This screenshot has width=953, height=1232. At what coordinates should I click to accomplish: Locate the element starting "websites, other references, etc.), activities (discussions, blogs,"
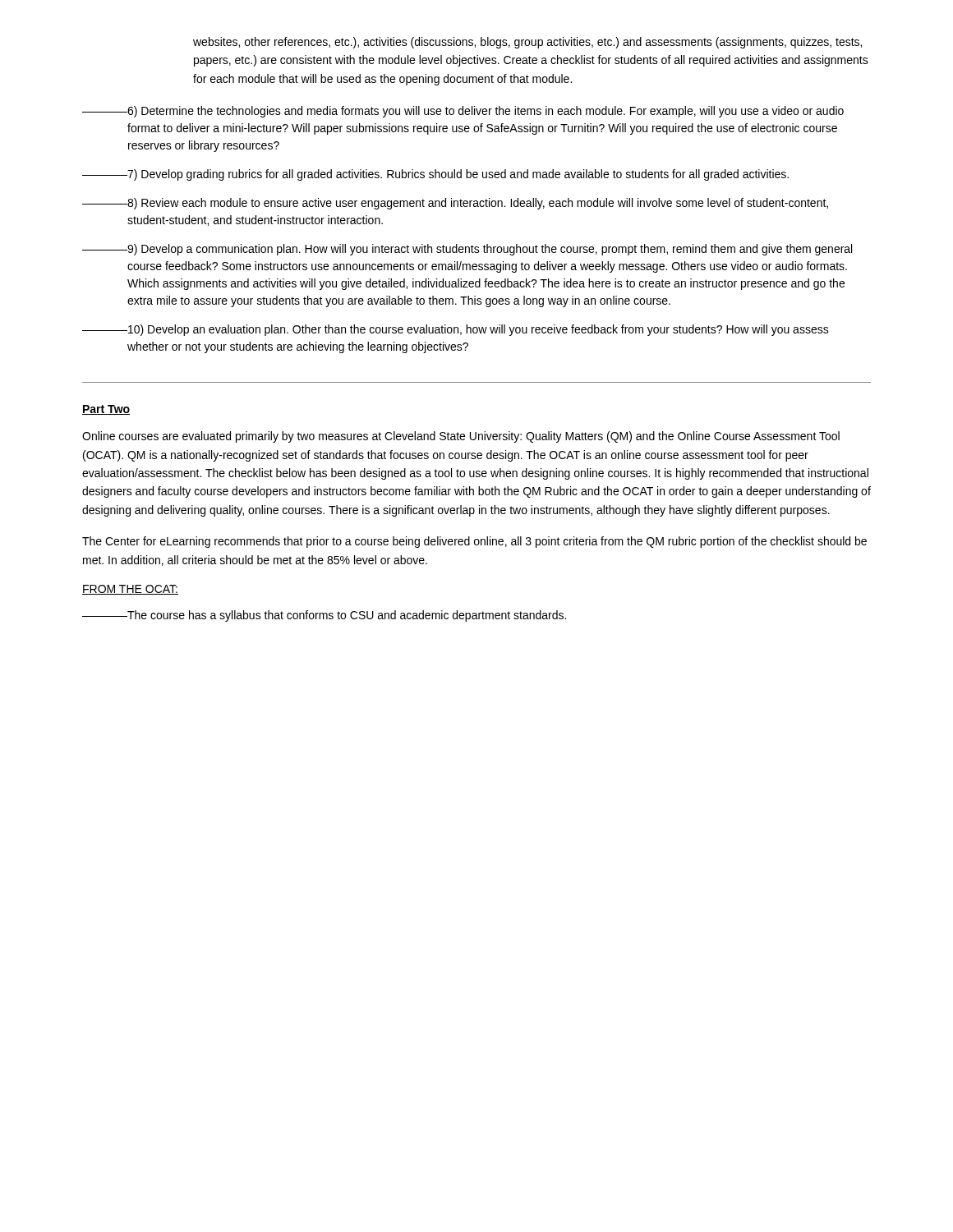point(531,60)
